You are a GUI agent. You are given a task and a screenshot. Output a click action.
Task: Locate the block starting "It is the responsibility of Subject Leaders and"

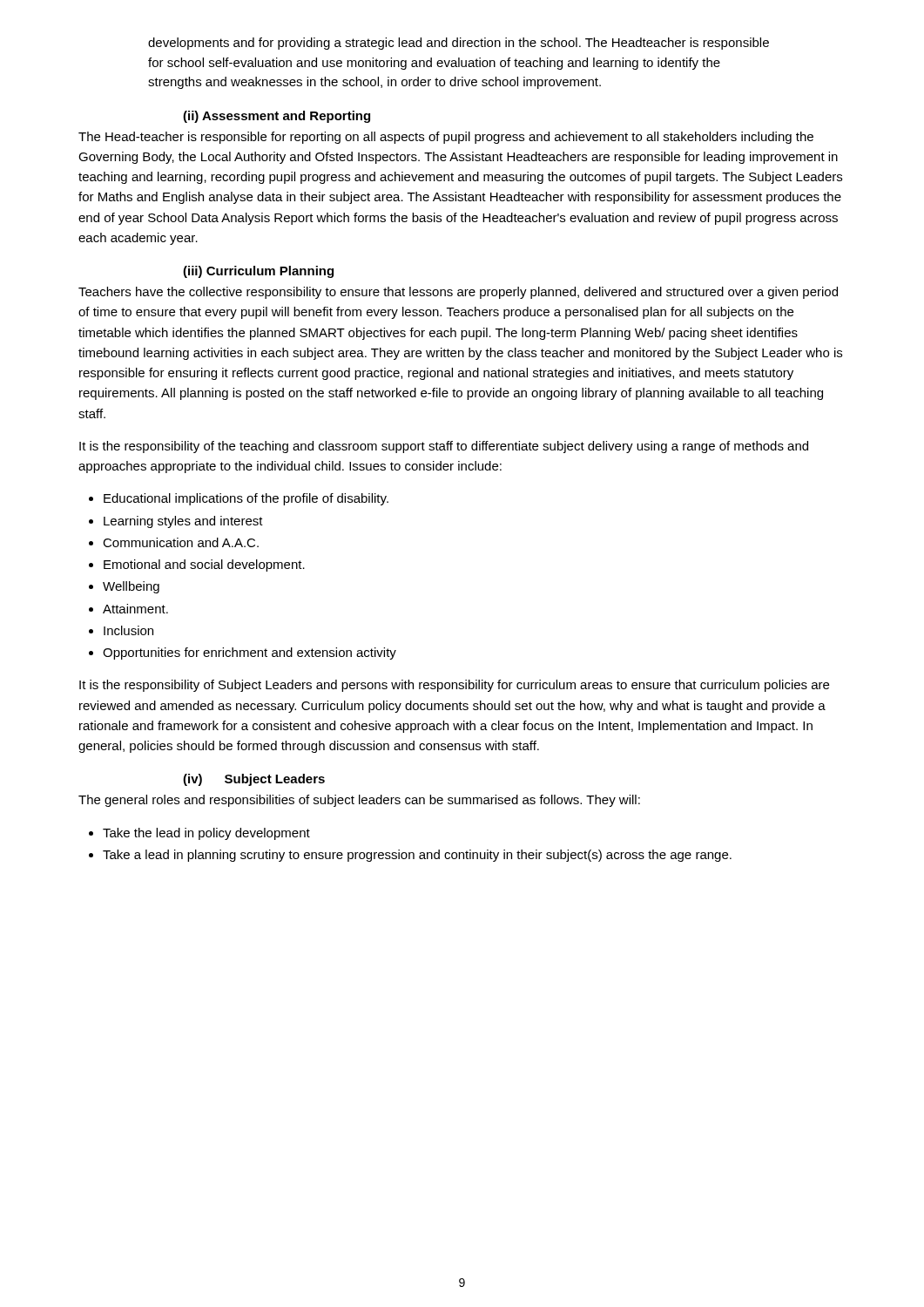click(454, 715)
